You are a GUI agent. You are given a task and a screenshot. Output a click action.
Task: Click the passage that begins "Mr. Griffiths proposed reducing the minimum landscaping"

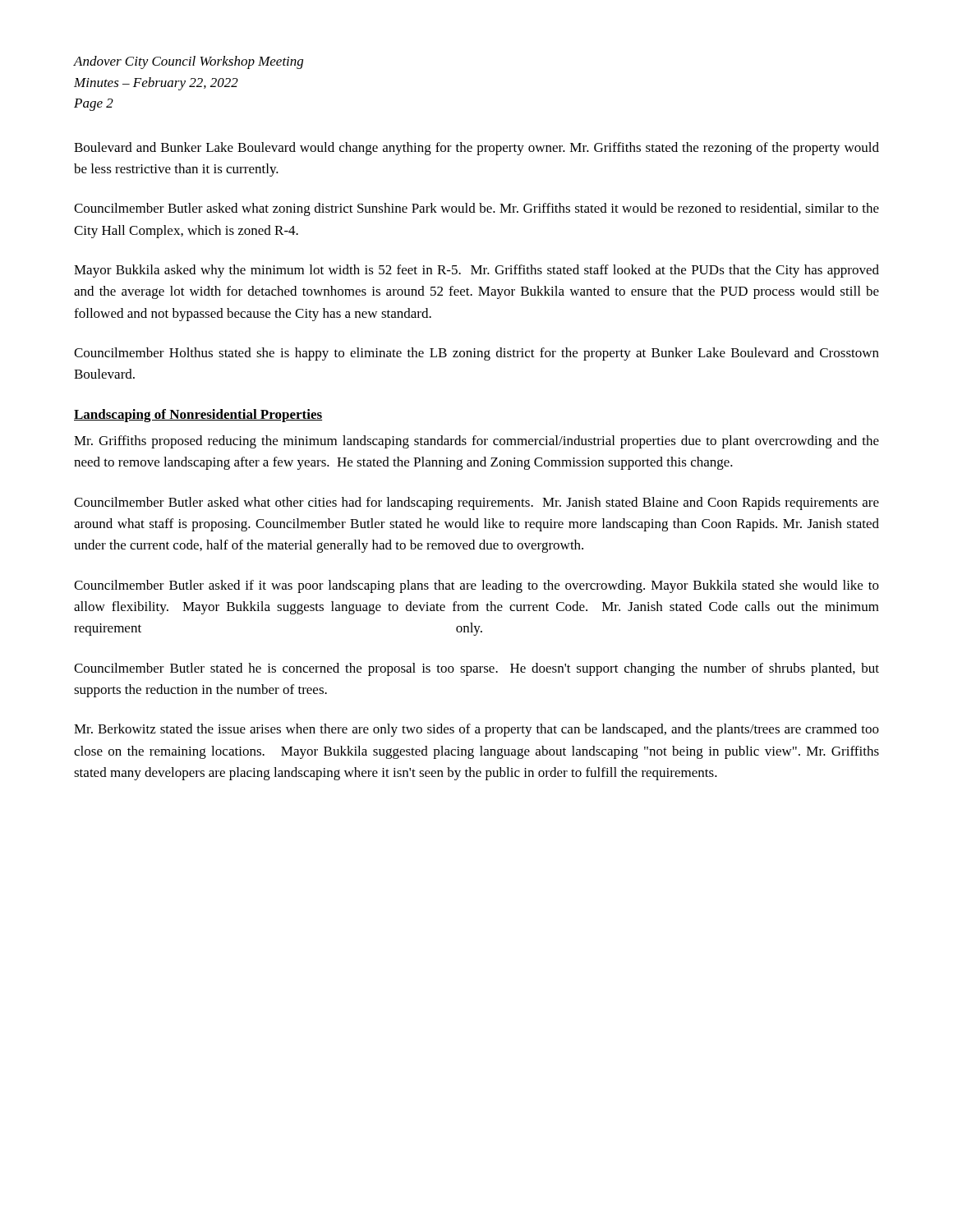[476, 451]
